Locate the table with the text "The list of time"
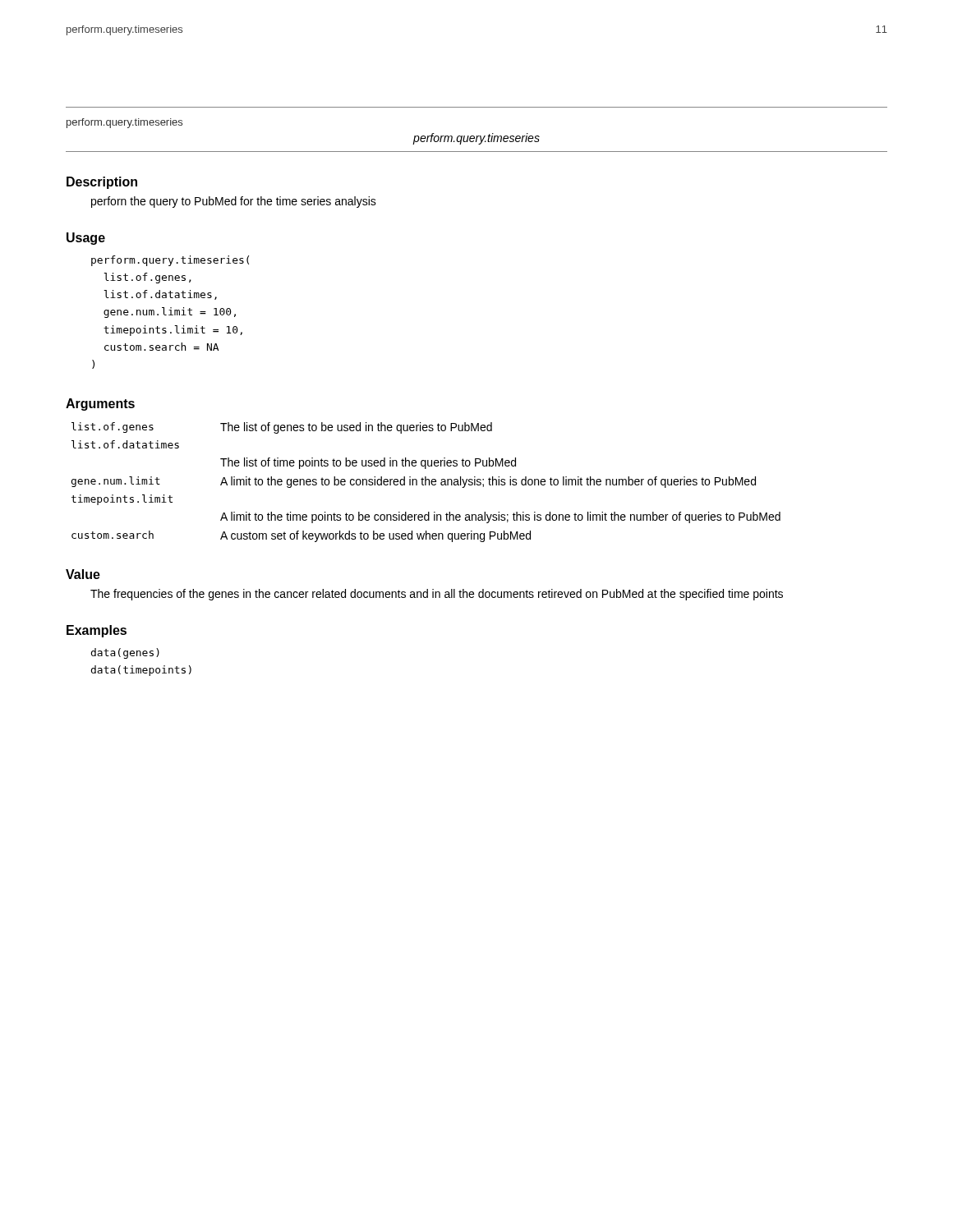 coord(476,481)
